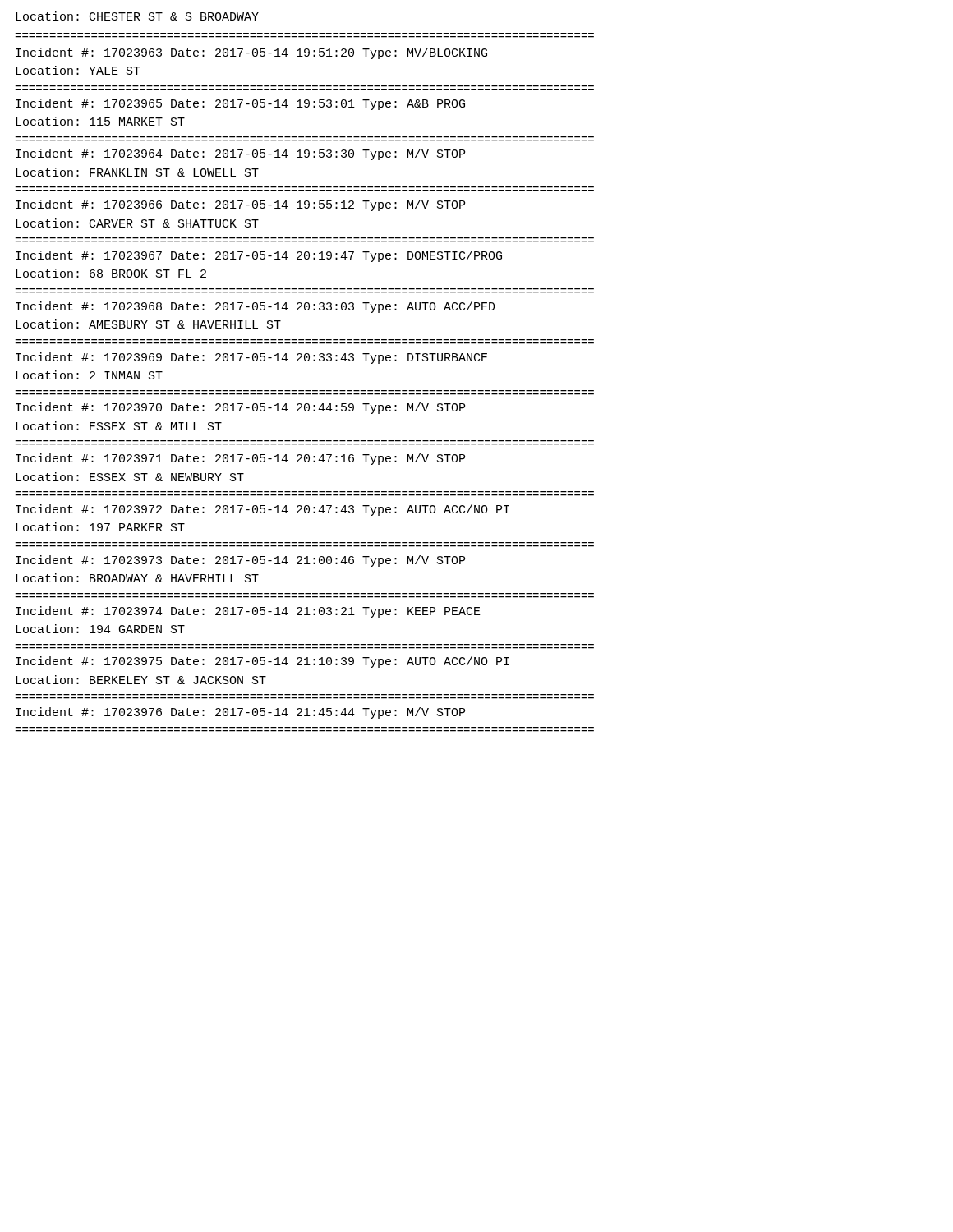Find the block on this page that starts "Incident #: 17023971 Date: 2017-05-14"

click(x=240, y=459)
